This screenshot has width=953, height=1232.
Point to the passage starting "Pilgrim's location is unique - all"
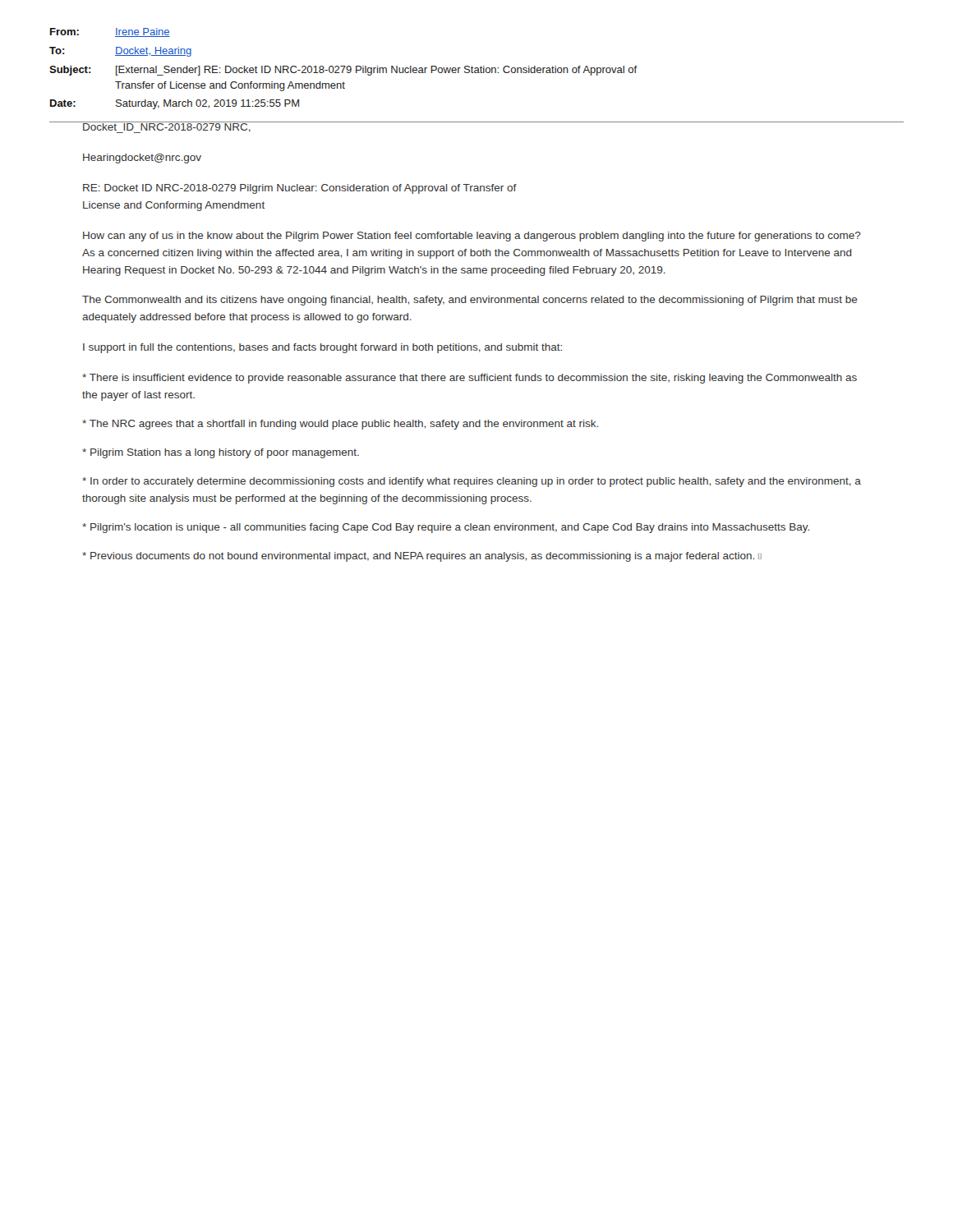[476, 527]
